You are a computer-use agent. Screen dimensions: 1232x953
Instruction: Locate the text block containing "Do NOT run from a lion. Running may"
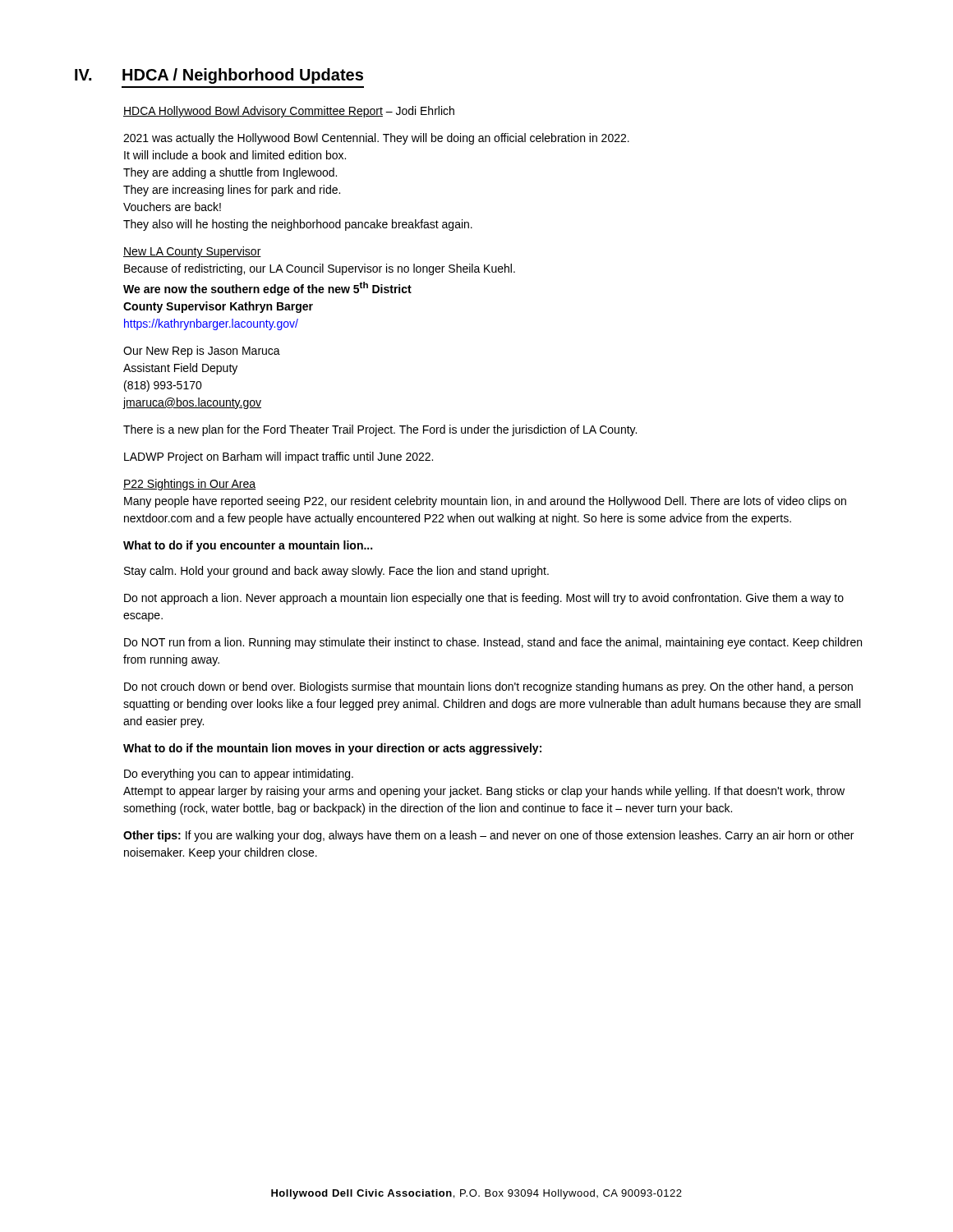pyautogui.click(x=493, y=651)
